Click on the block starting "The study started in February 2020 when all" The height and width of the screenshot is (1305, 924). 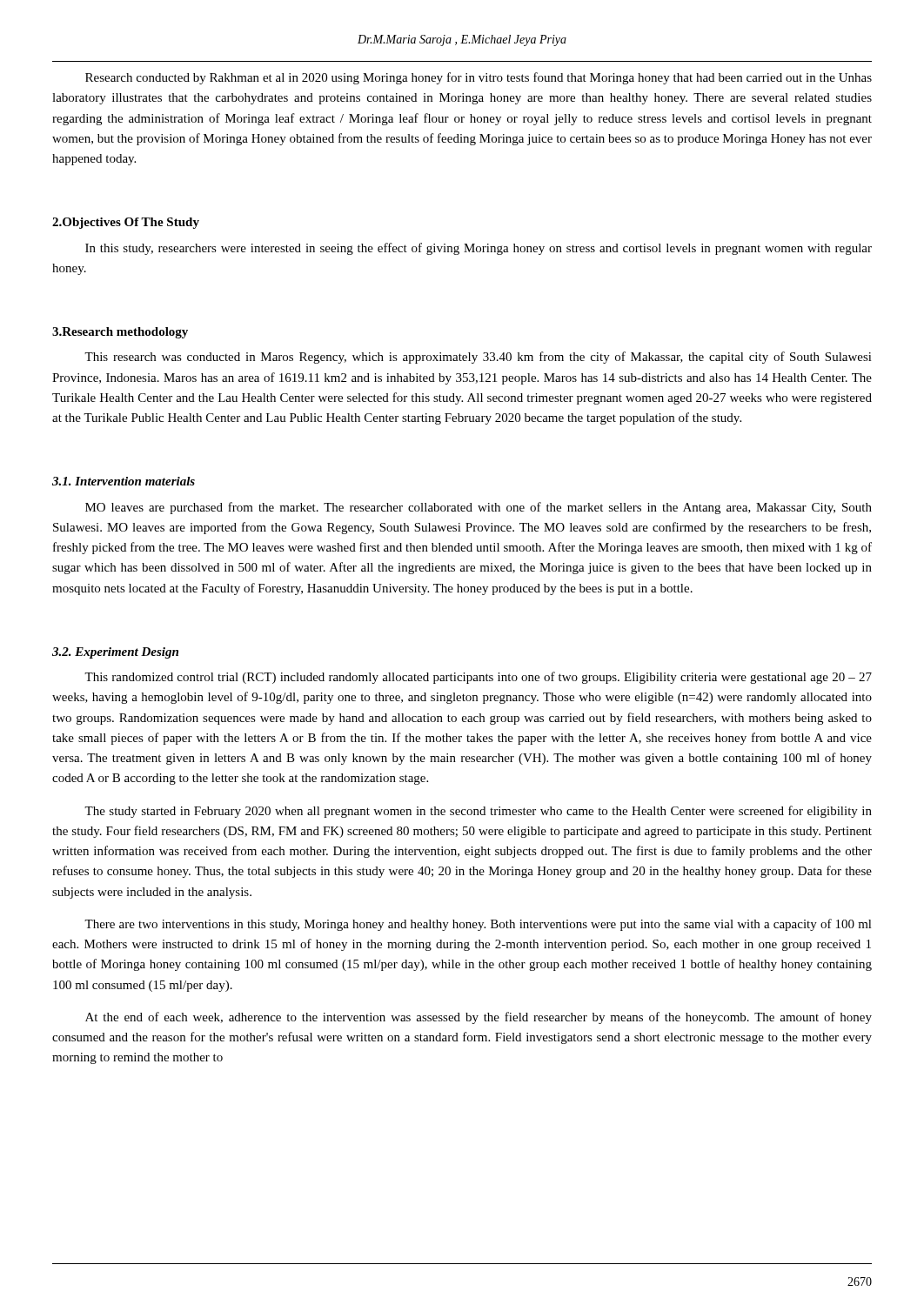coord(462,851)
